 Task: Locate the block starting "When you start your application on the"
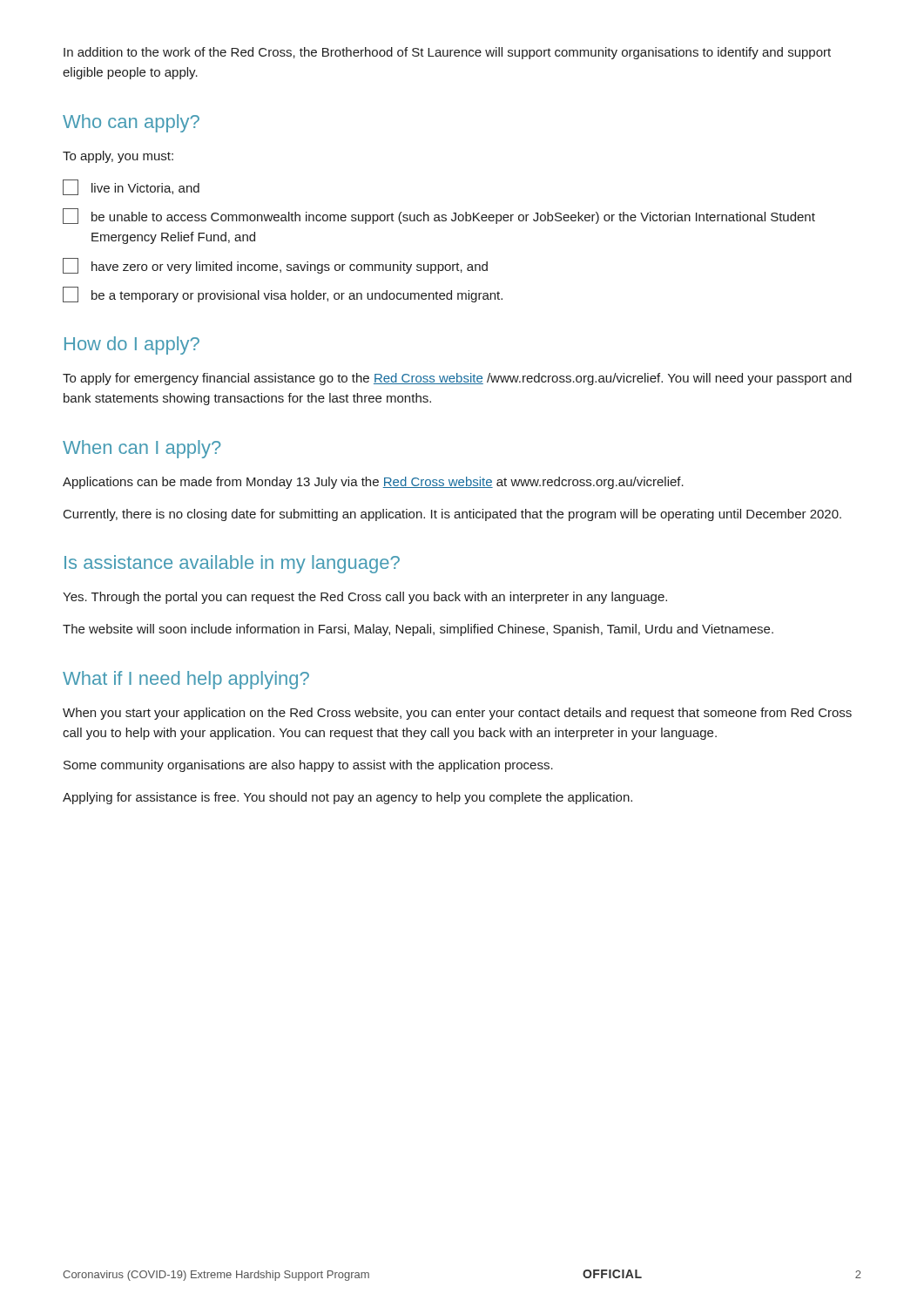coord(457,722)
